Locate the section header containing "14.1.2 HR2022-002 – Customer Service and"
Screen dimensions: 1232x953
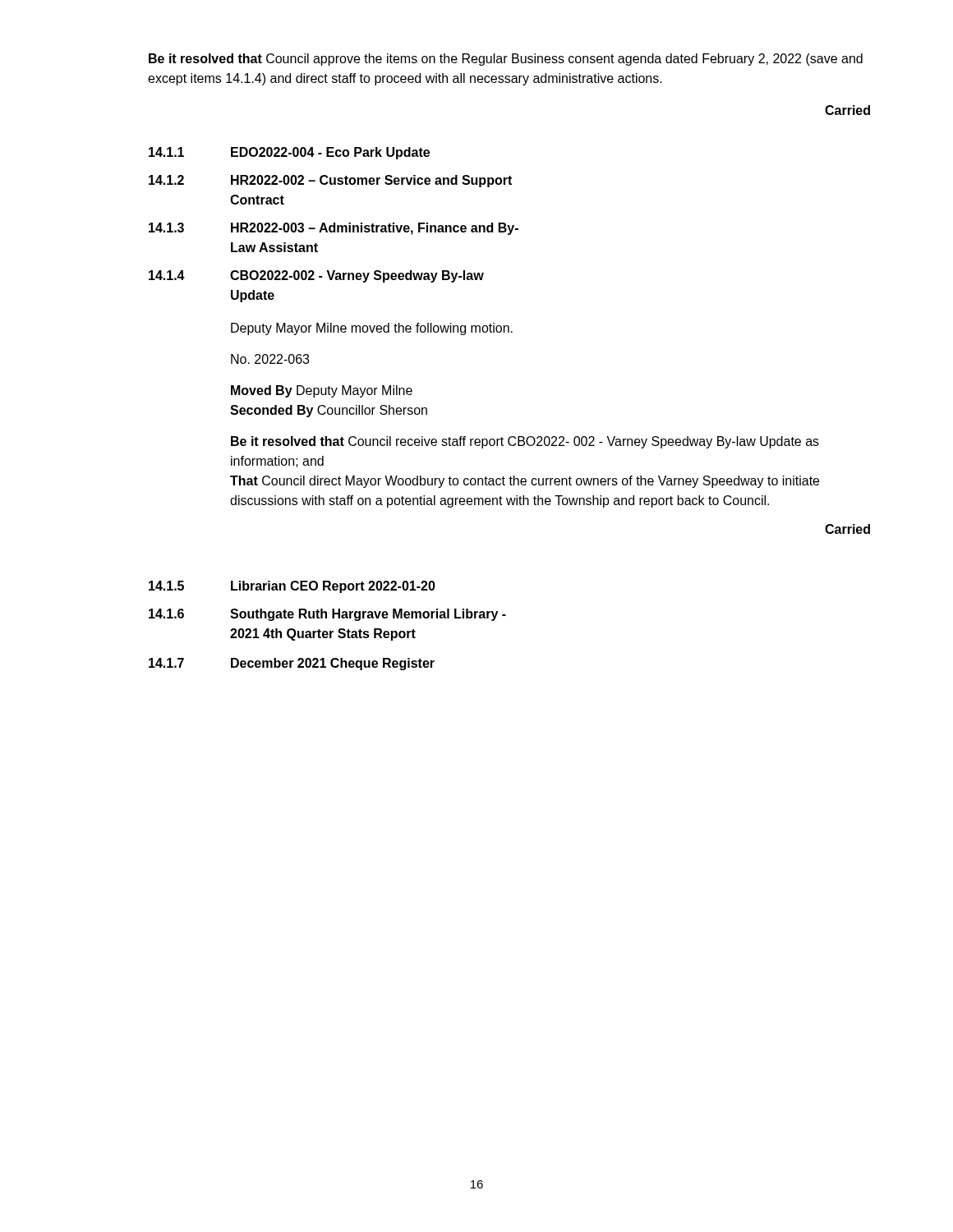[x=330, y=191]
